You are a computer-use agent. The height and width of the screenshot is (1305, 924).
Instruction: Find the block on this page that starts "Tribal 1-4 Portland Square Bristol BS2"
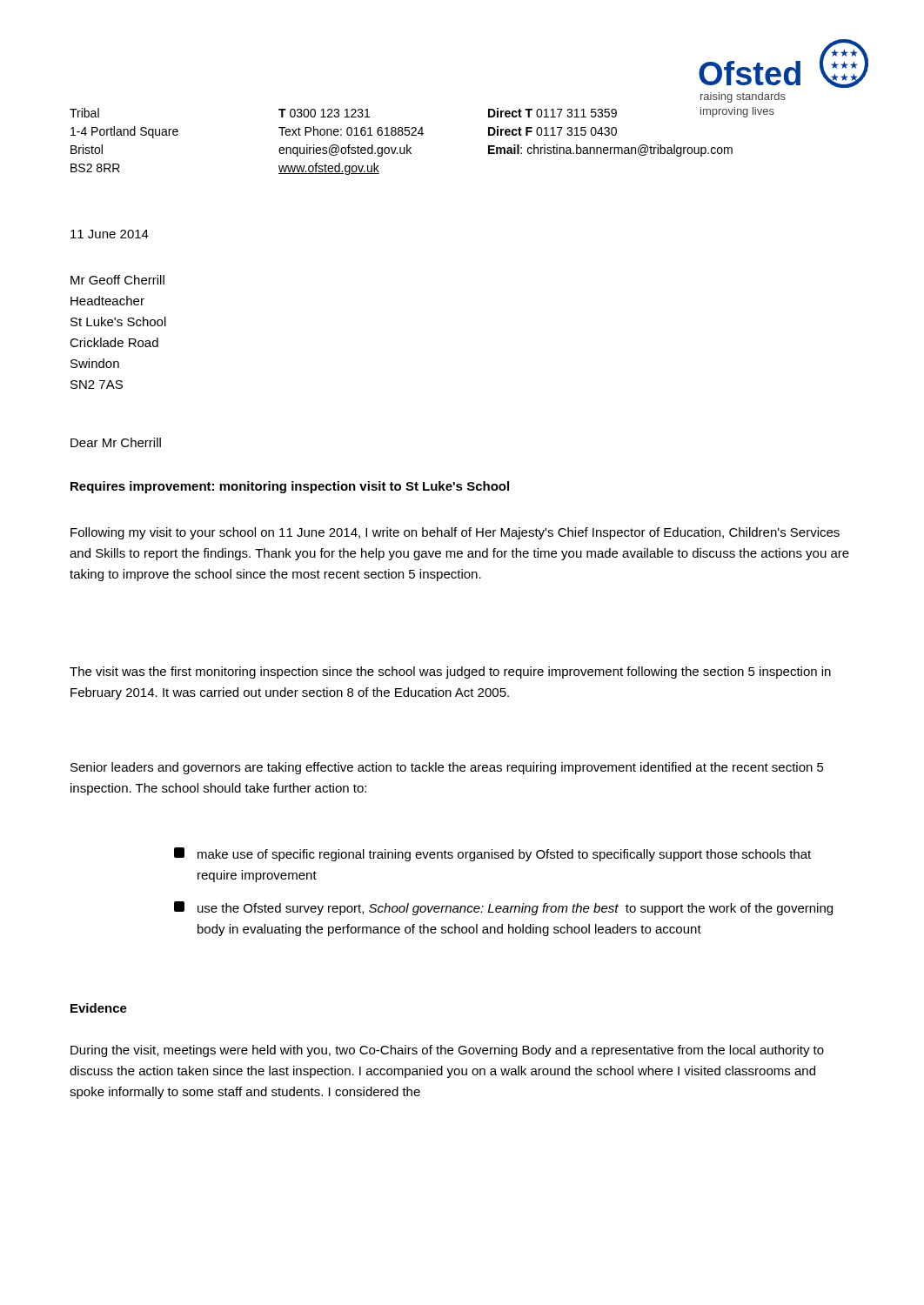(124, 140)
